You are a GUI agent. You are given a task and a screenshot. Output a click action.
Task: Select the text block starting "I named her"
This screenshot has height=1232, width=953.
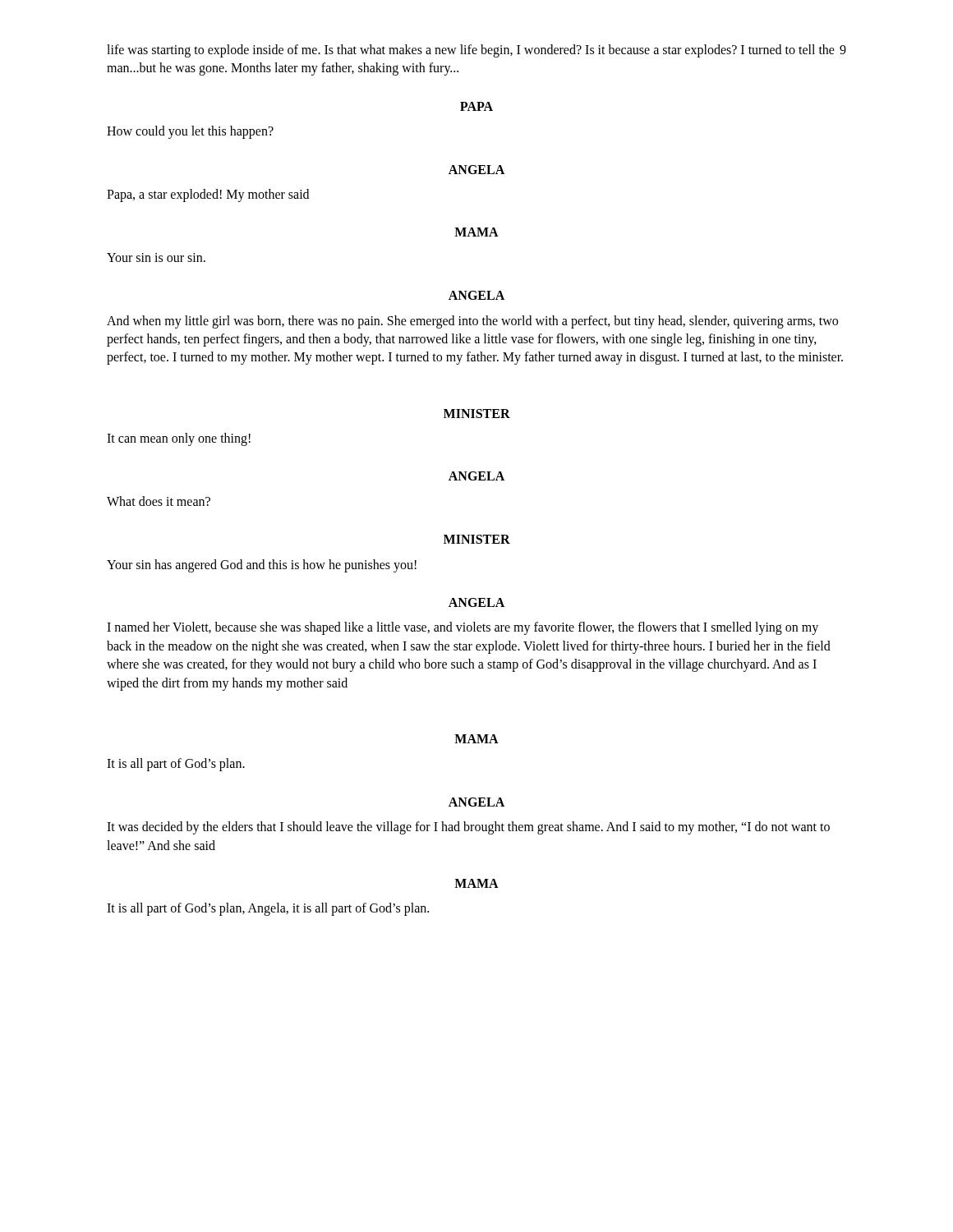click(469, 655)
